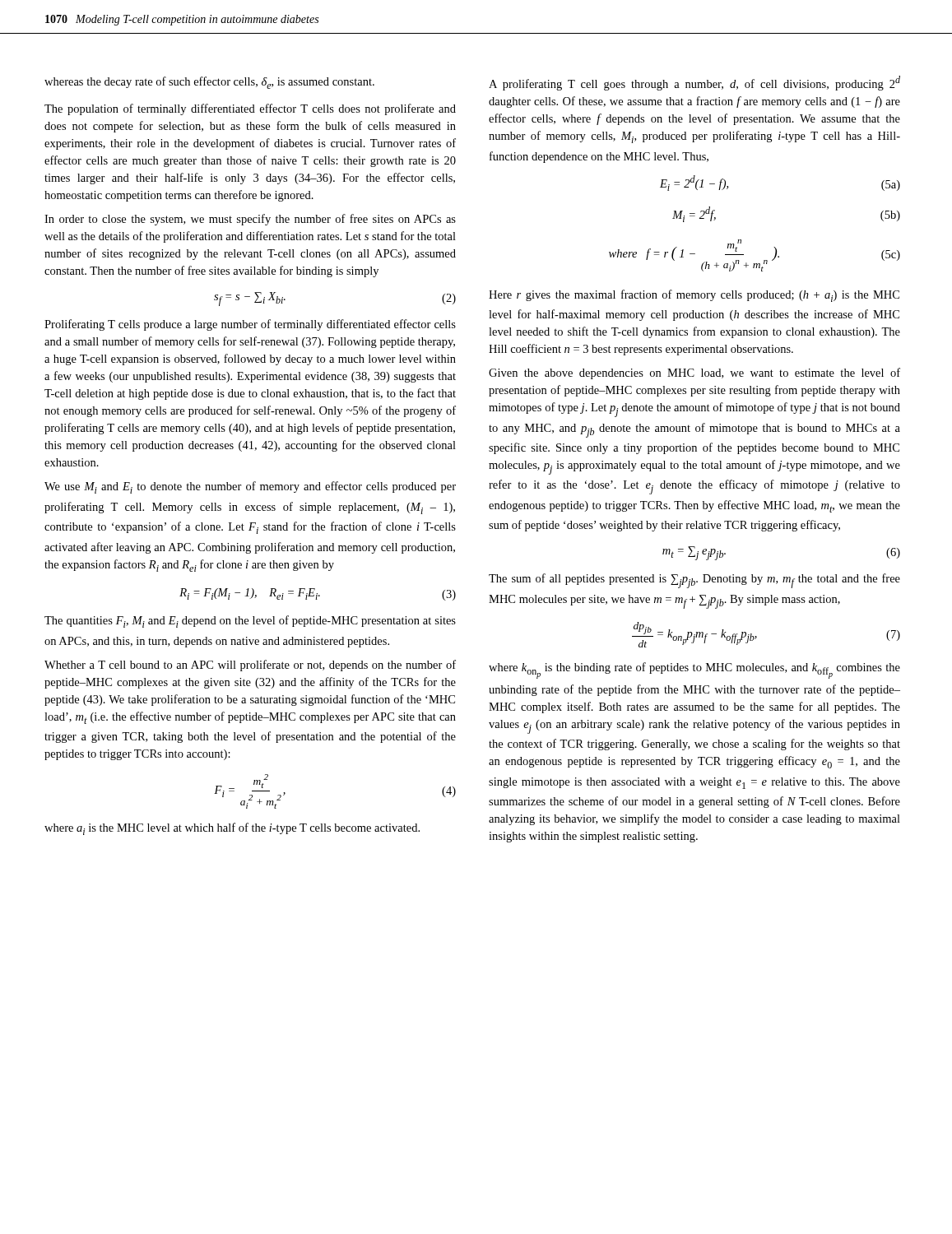
Task: Select the formula that reads "Fi = mt2 ai2 + mt2"
Action: point(250,791)
